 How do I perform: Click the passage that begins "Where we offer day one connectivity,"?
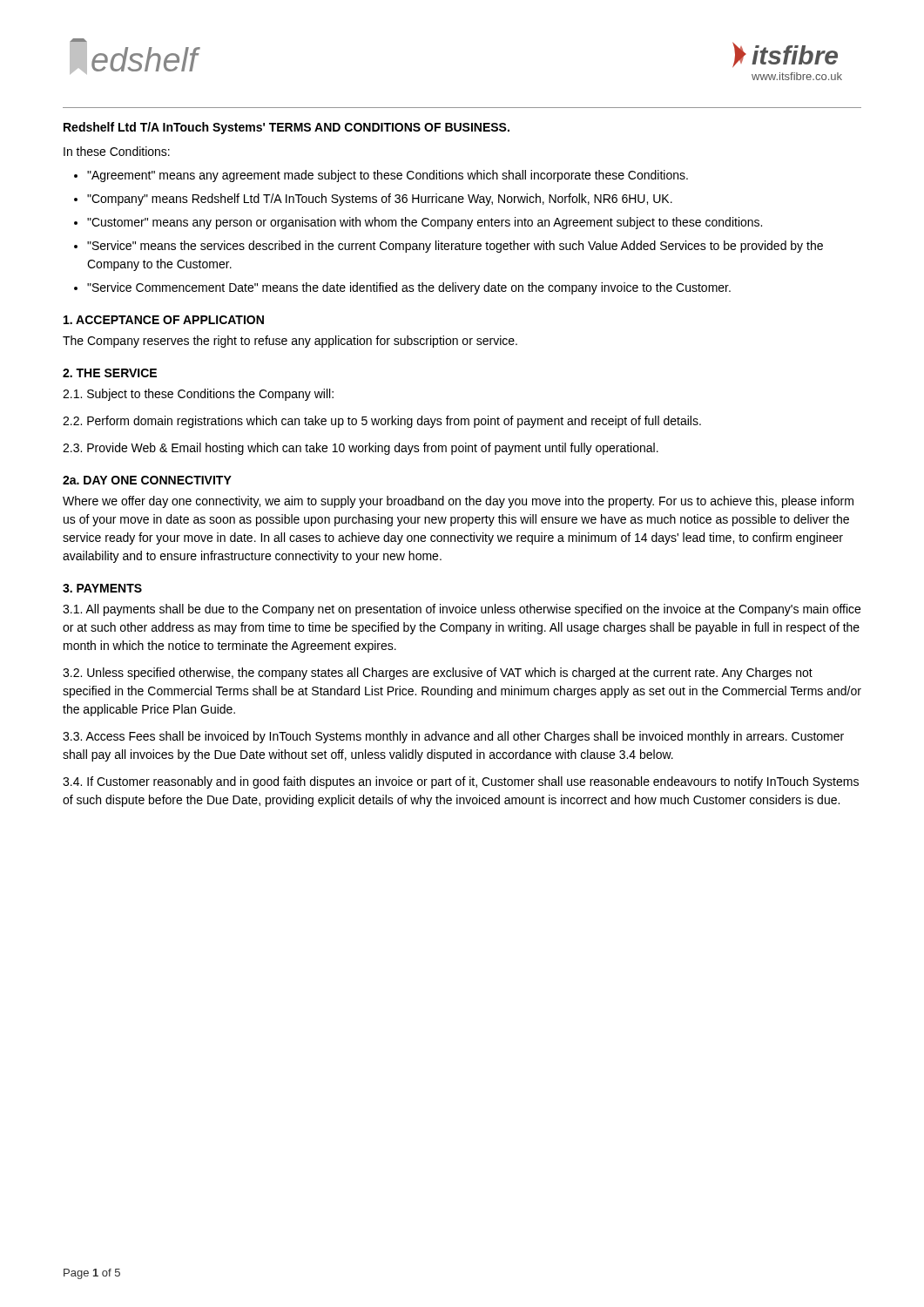click(458, 528)
